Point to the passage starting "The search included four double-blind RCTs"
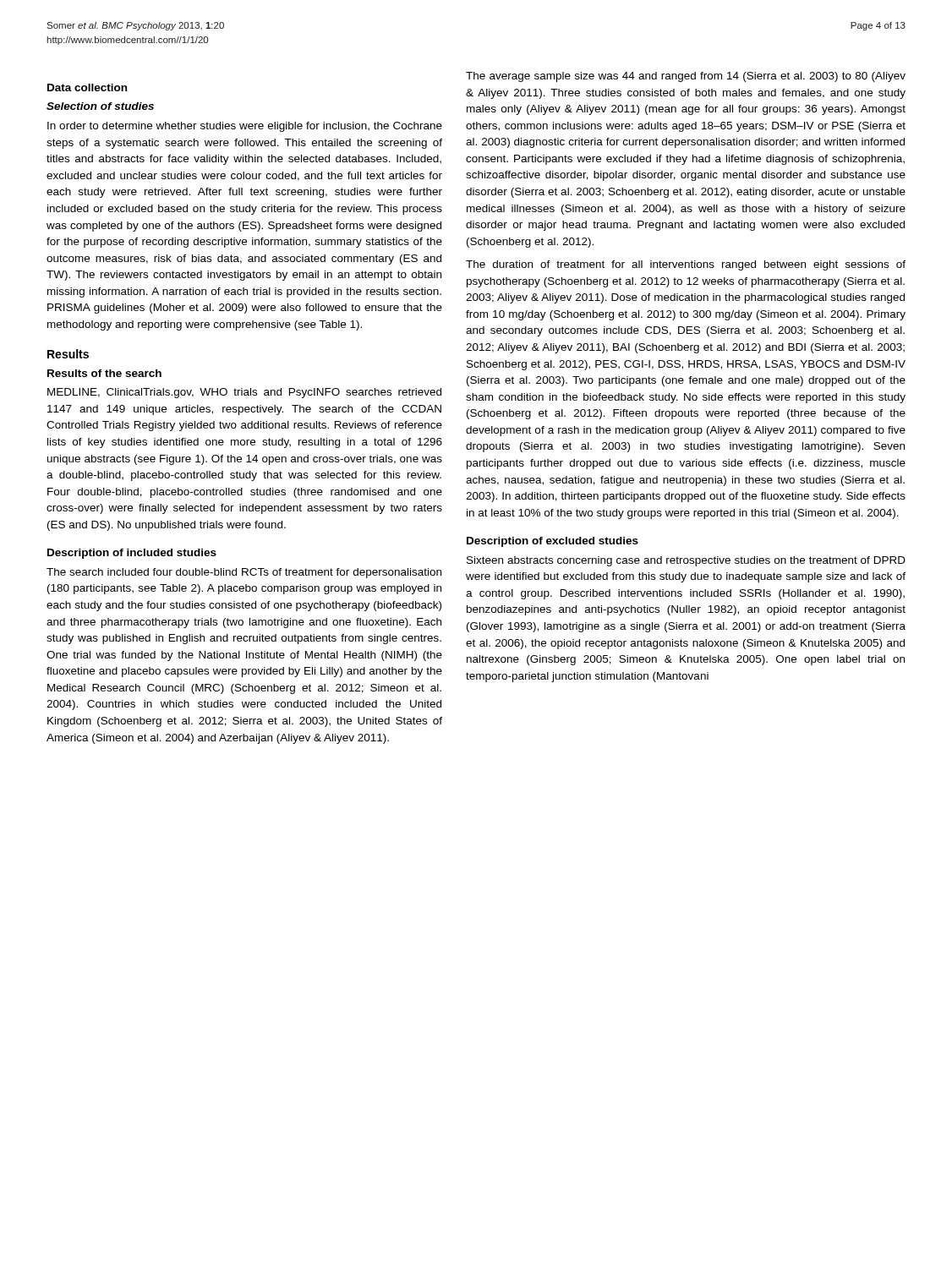This screenshot has height=1268, width=952. tap(244, 655)
